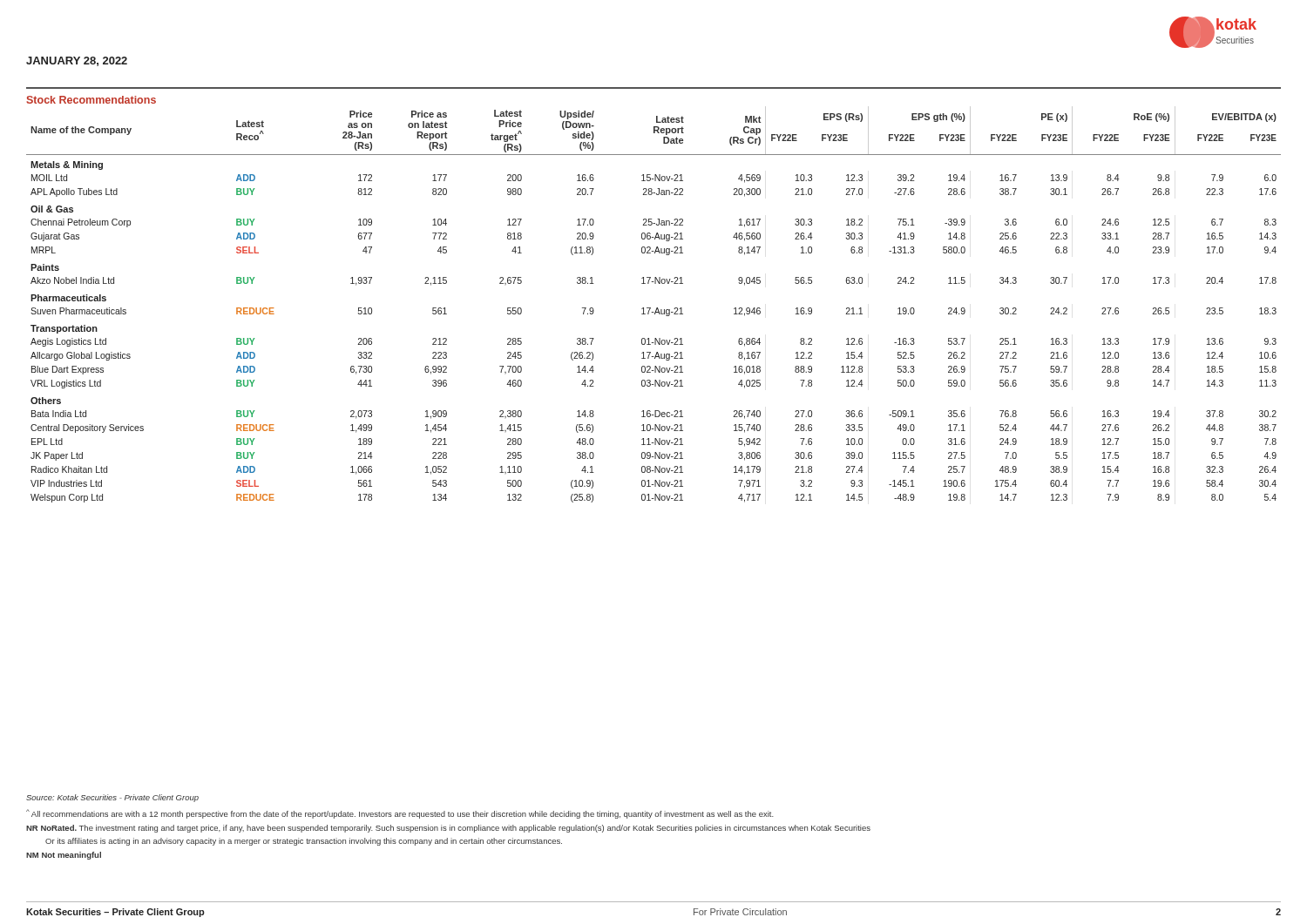Find the table that mentions "Bata India Ltd"
Screen dimensions: 924x1307
(x=654, y=305)
